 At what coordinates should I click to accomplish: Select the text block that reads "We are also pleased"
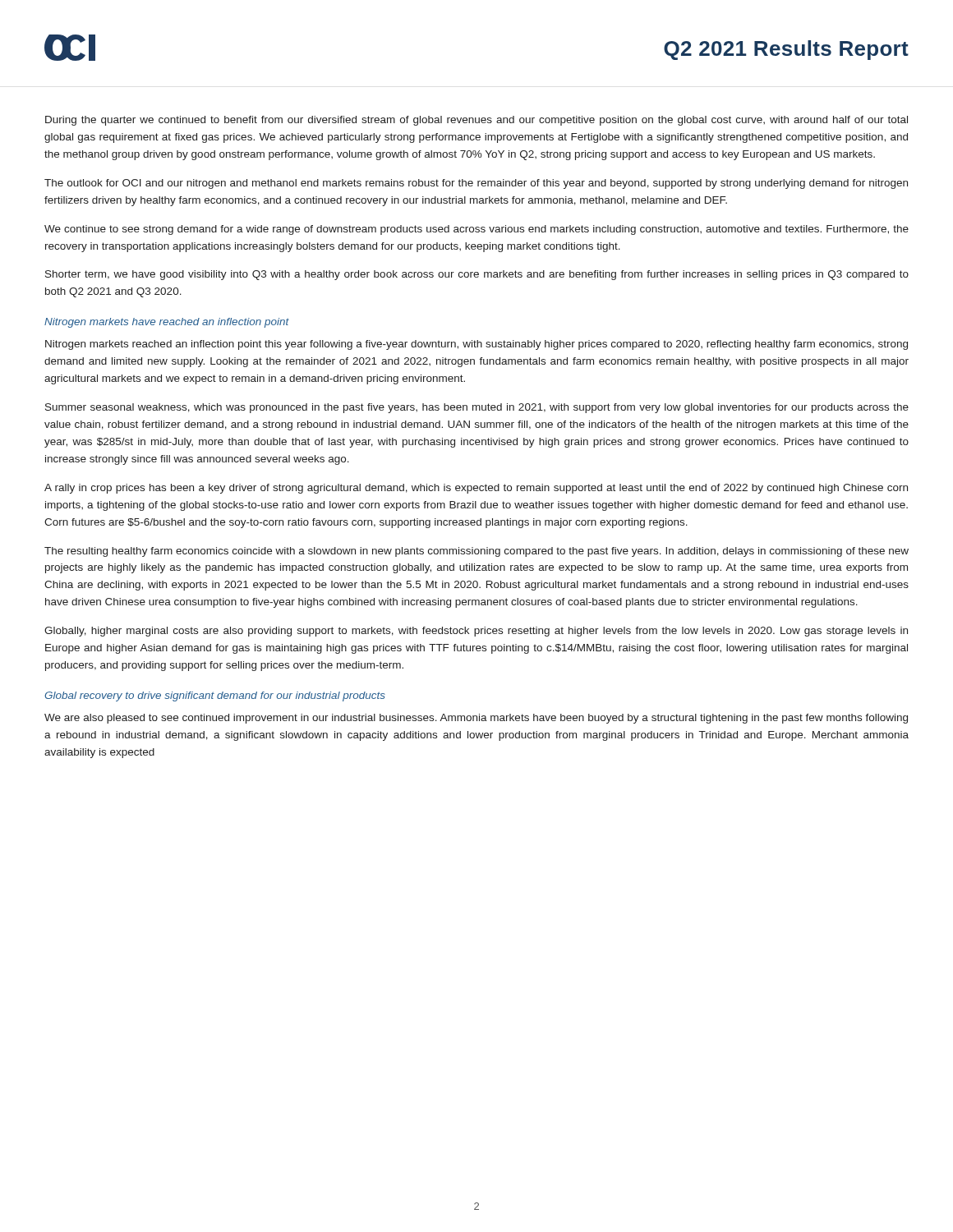(476, 735)
